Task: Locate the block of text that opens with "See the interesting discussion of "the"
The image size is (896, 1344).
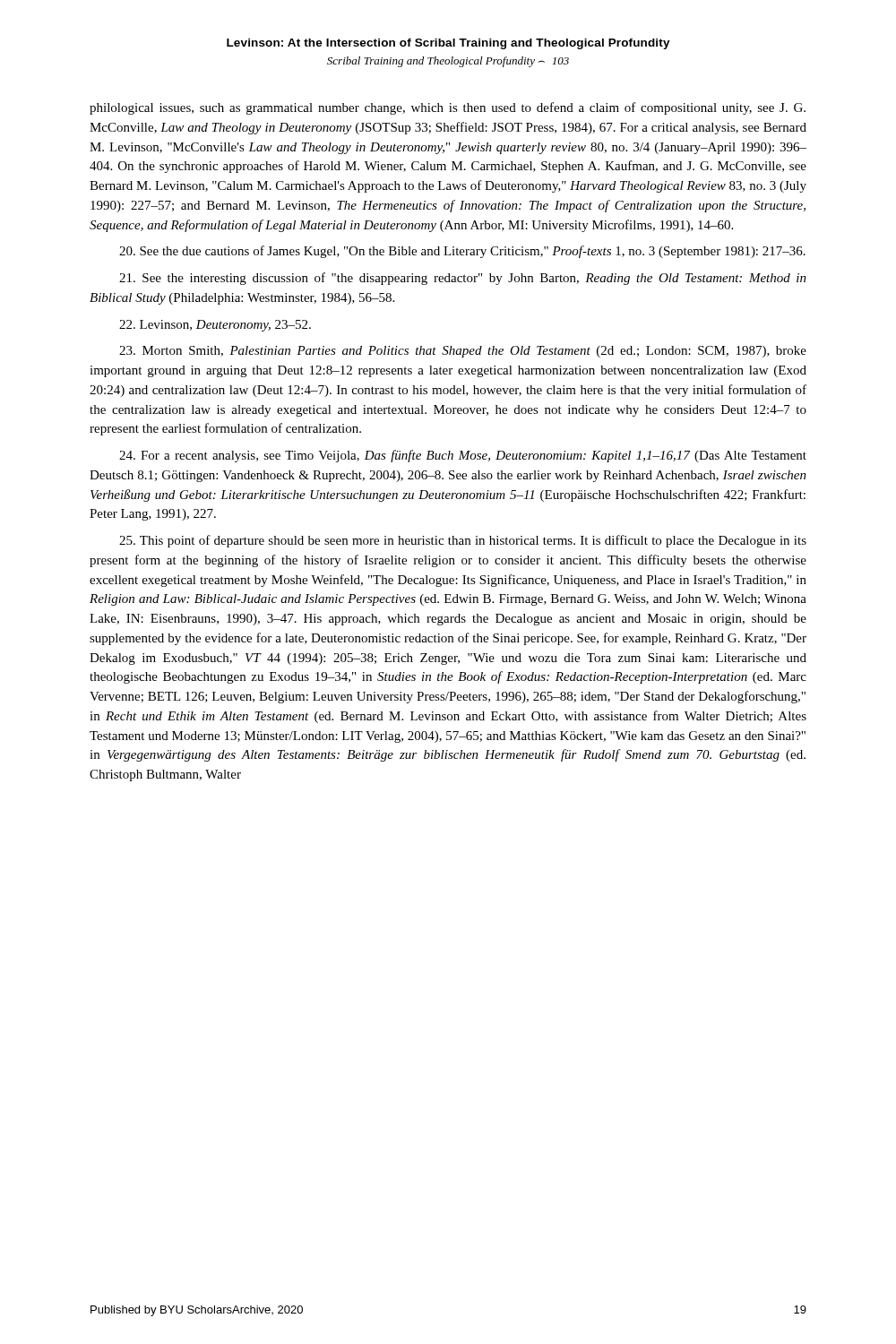Action: (x=448, y=287)
